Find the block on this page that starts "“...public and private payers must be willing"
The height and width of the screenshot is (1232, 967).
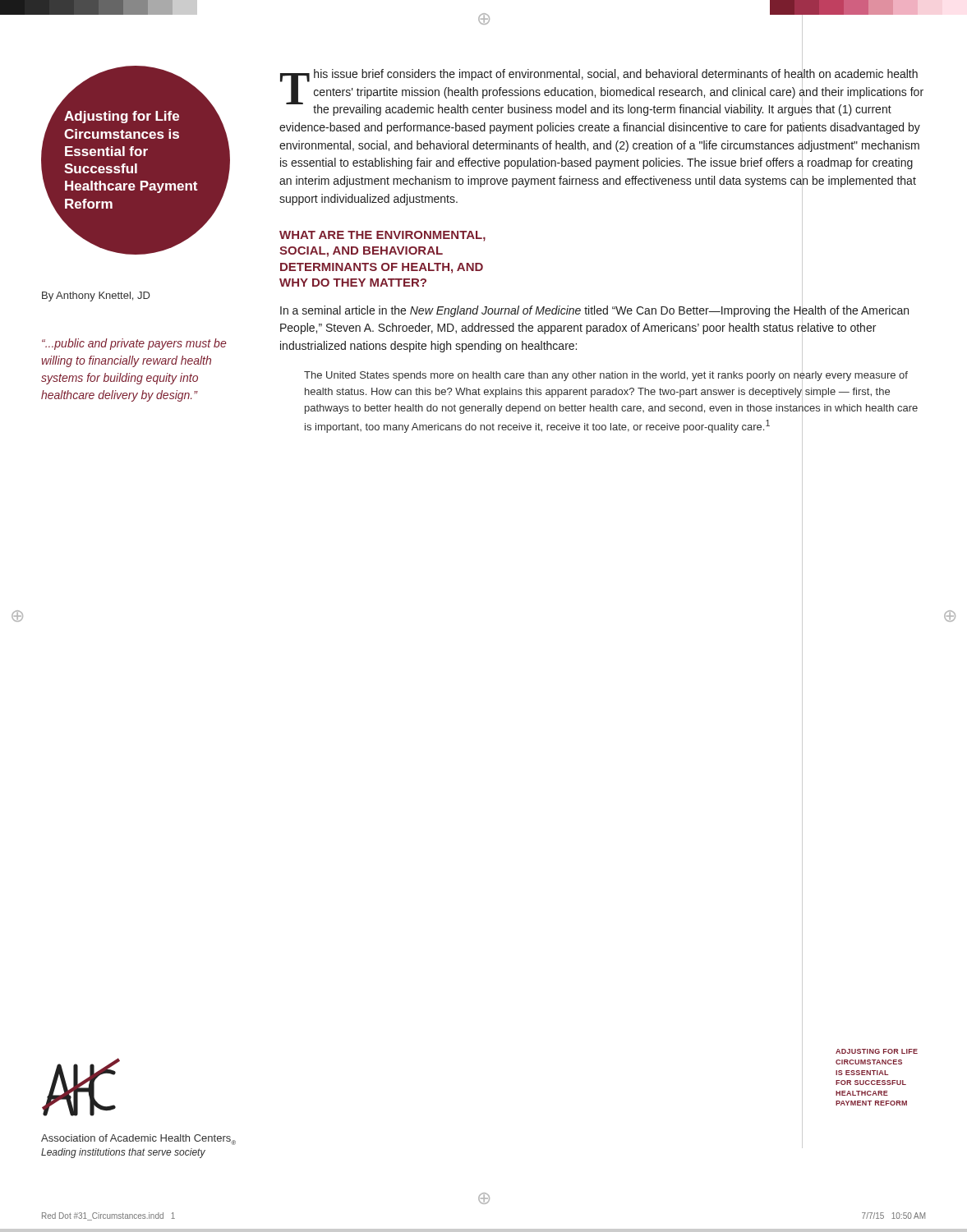140,370
